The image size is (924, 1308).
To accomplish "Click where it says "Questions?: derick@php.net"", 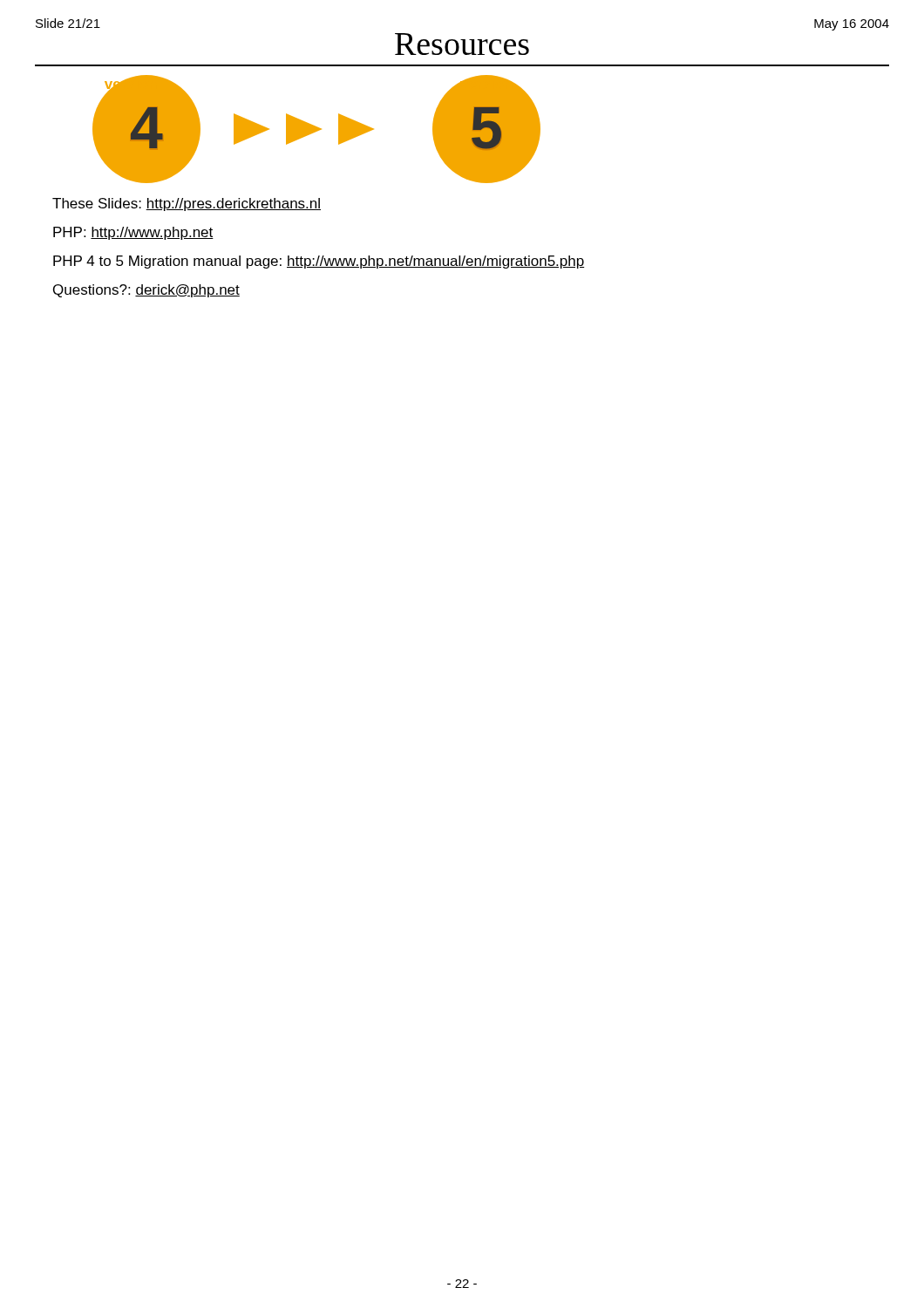I will (x=146, y=291).
